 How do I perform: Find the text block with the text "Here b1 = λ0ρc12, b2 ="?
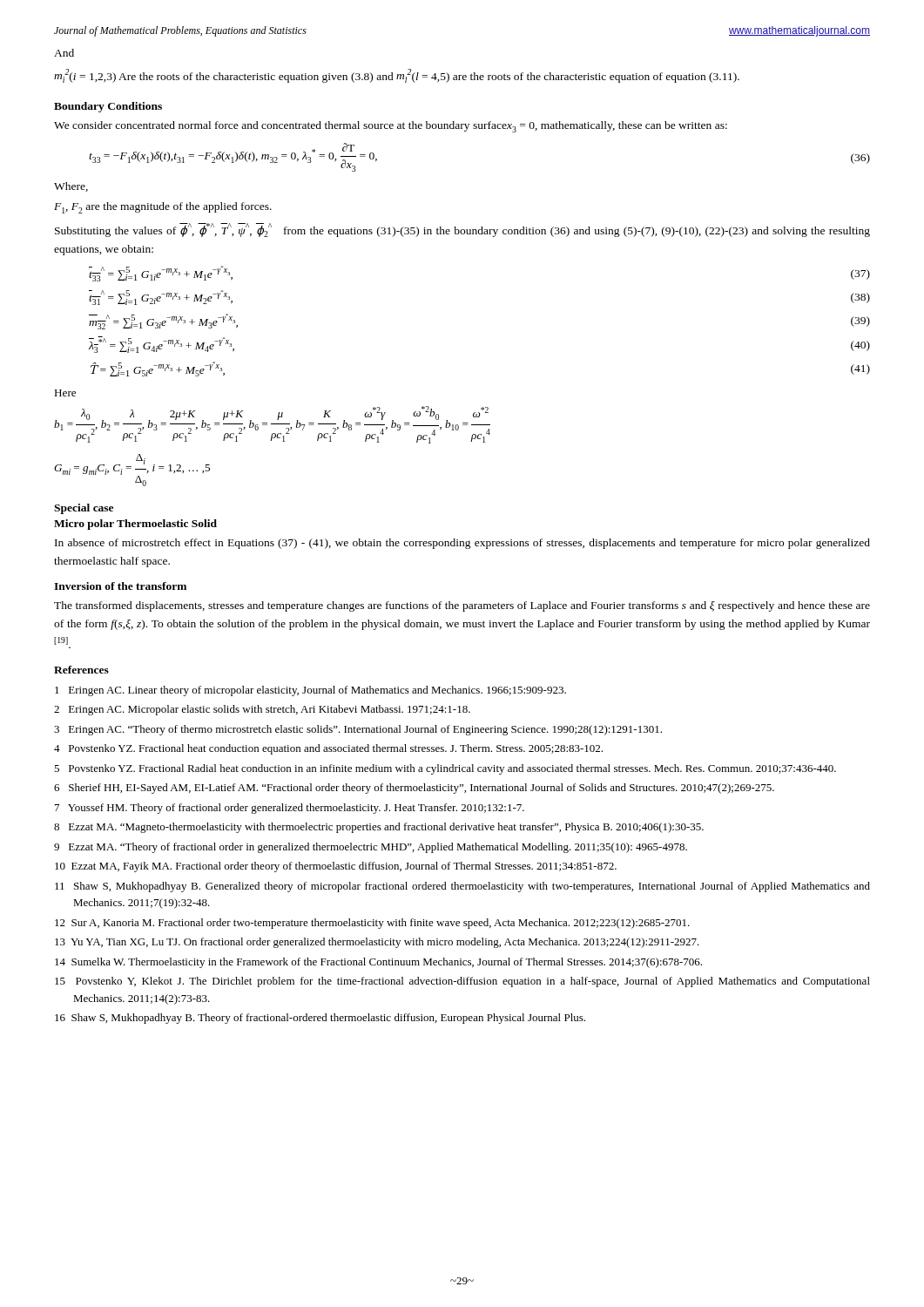272,438
